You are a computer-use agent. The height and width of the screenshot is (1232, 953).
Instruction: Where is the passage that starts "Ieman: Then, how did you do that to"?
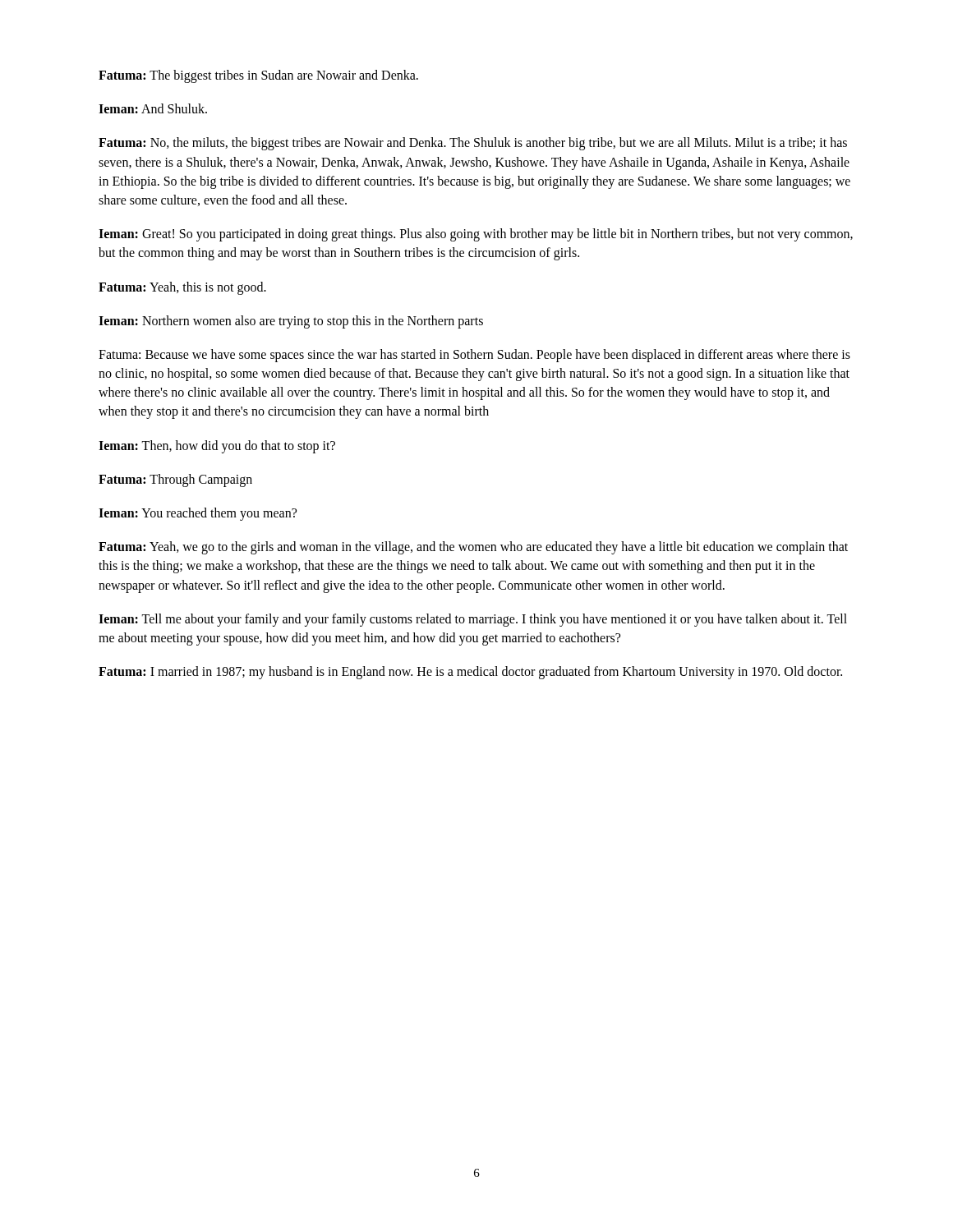coord(217,445)
